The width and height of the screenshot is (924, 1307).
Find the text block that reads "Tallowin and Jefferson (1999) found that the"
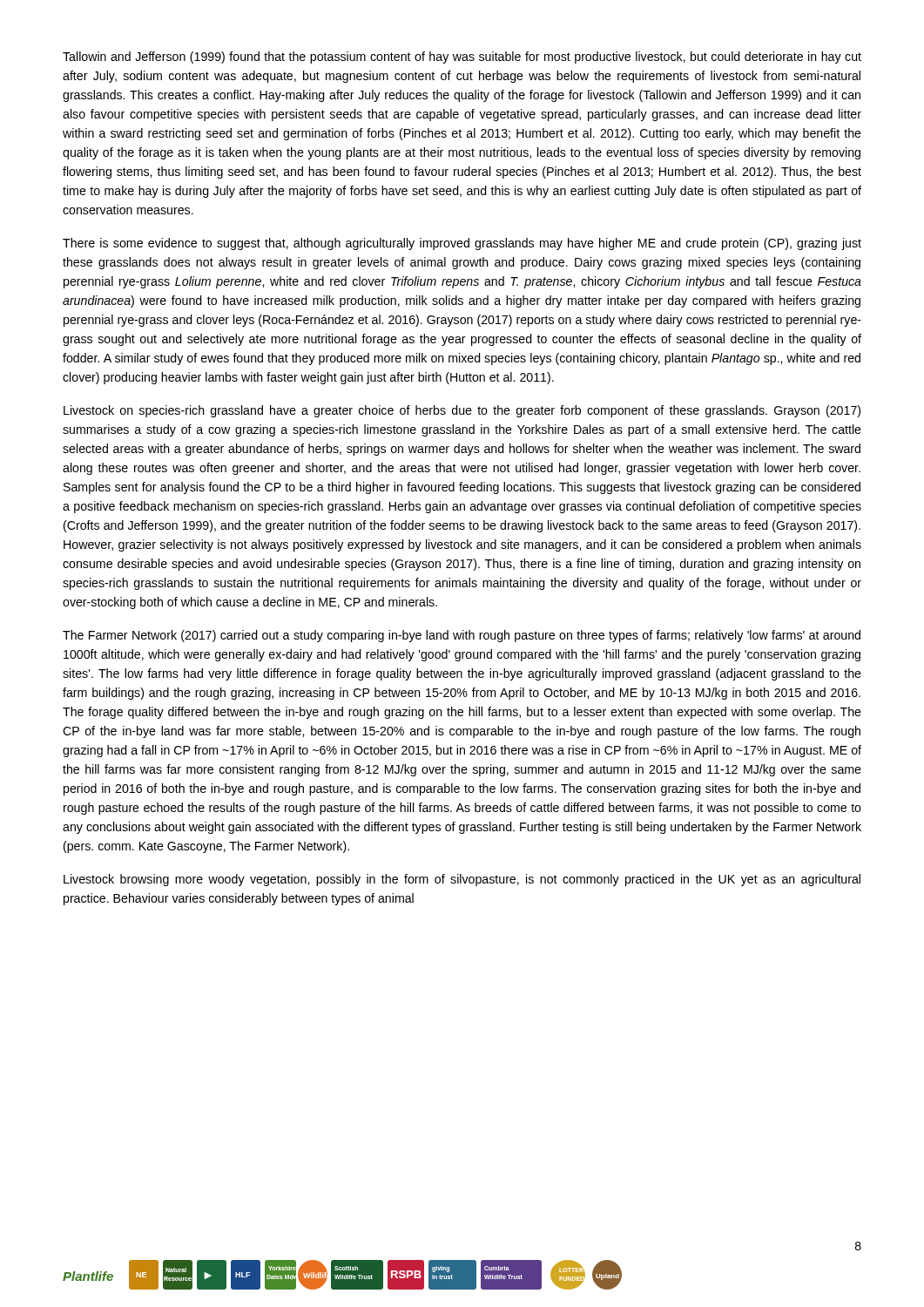click(x=462, y=133)
